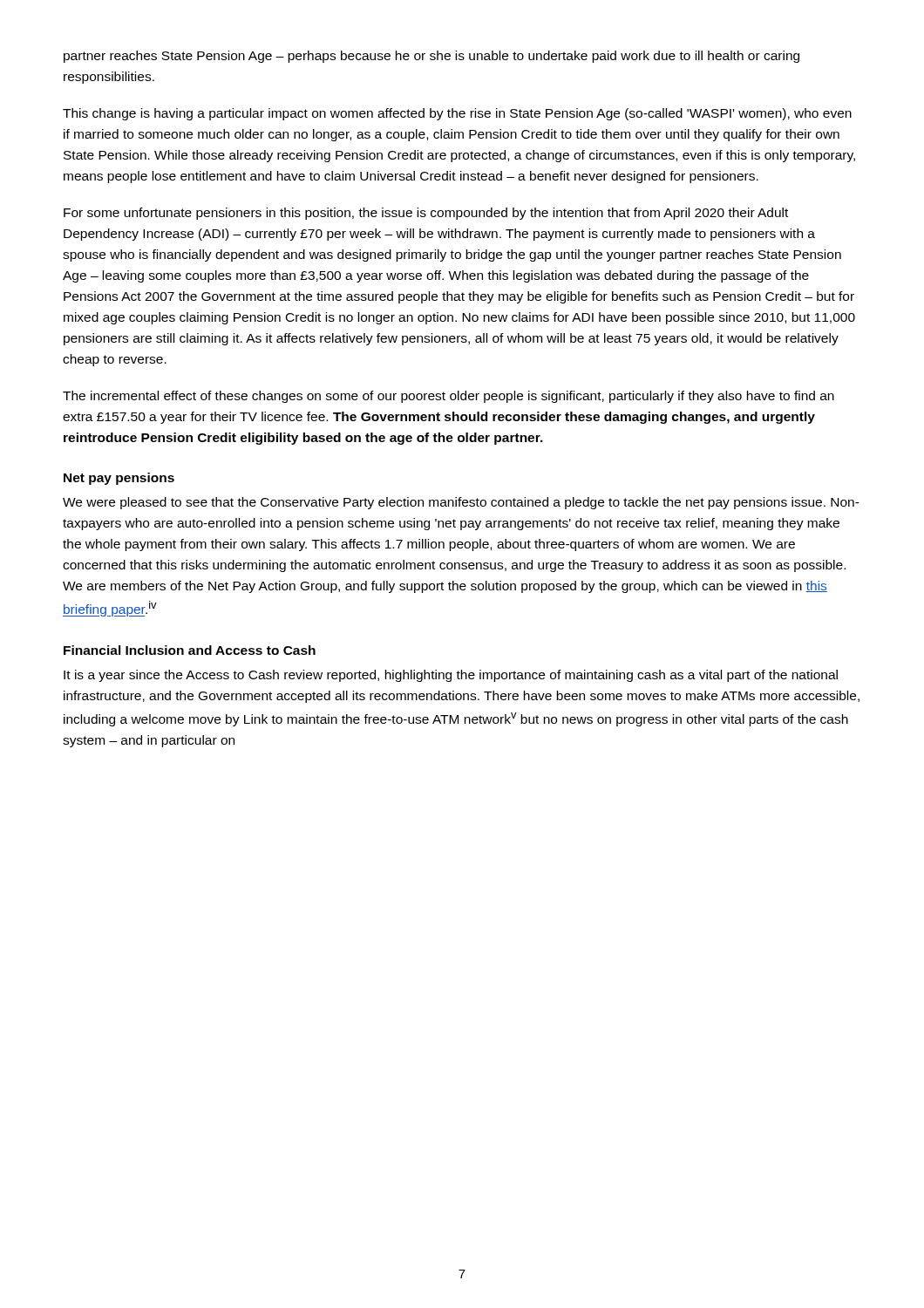Locate the passage starting "This change is having a particular impact"

click(460, 144)
